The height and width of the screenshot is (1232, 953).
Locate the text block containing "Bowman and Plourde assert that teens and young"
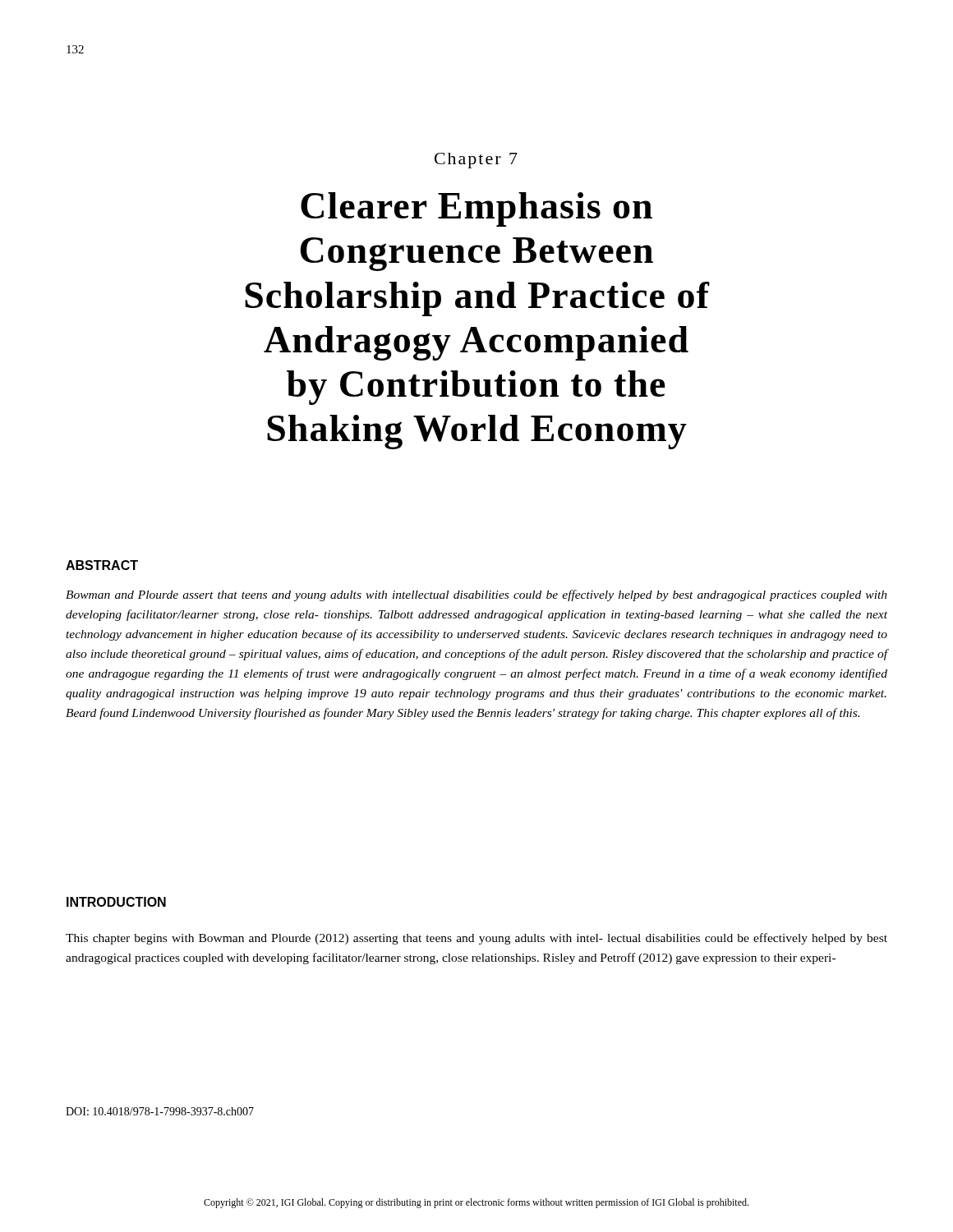[476, 653]
